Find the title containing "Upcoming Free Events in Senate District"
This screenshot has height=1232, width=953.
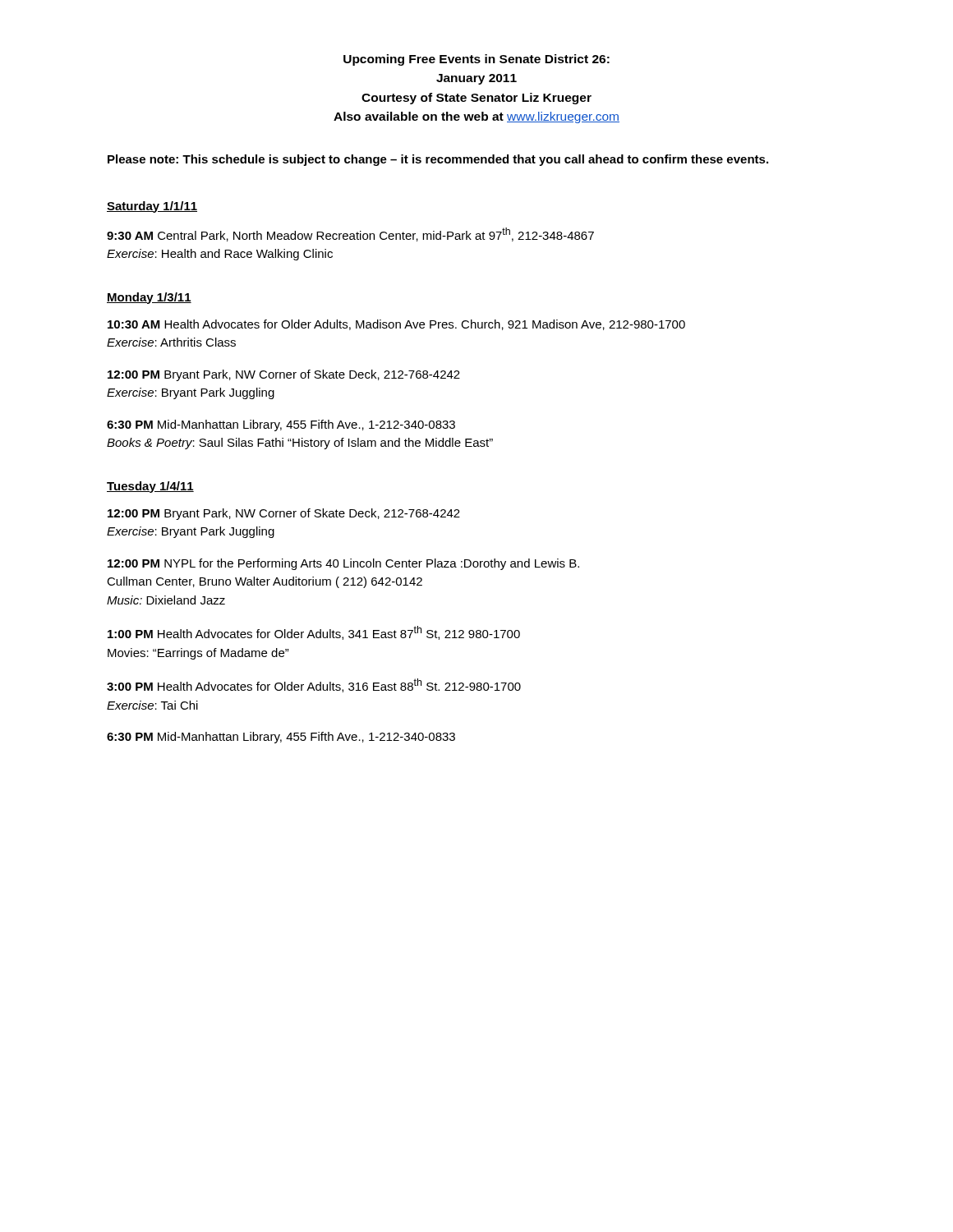point(476,87)
